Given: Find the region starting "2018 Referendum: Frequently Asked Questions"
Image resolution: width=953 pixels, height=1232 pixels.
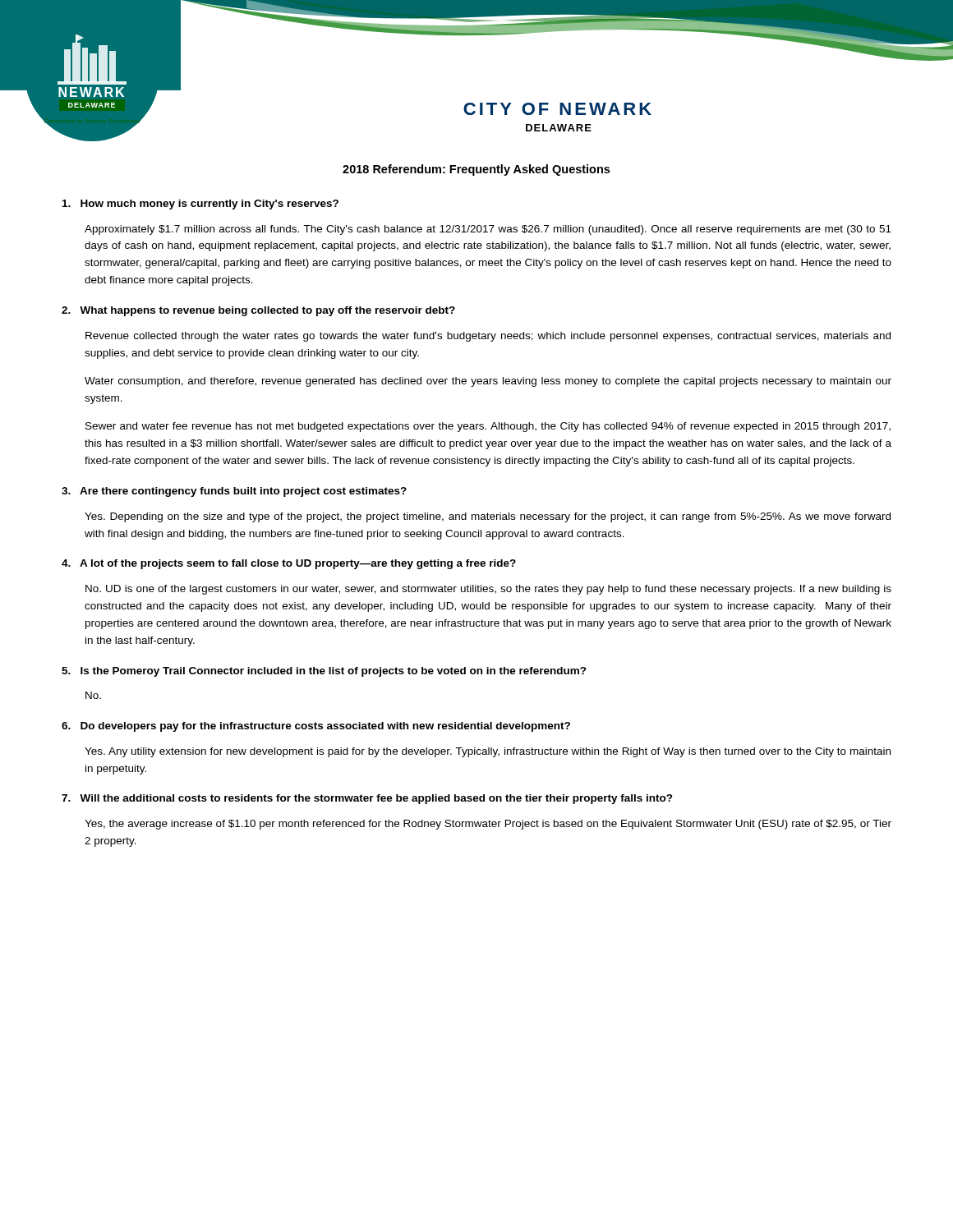Looking at the screenshot, I should [x=476, y=169].
